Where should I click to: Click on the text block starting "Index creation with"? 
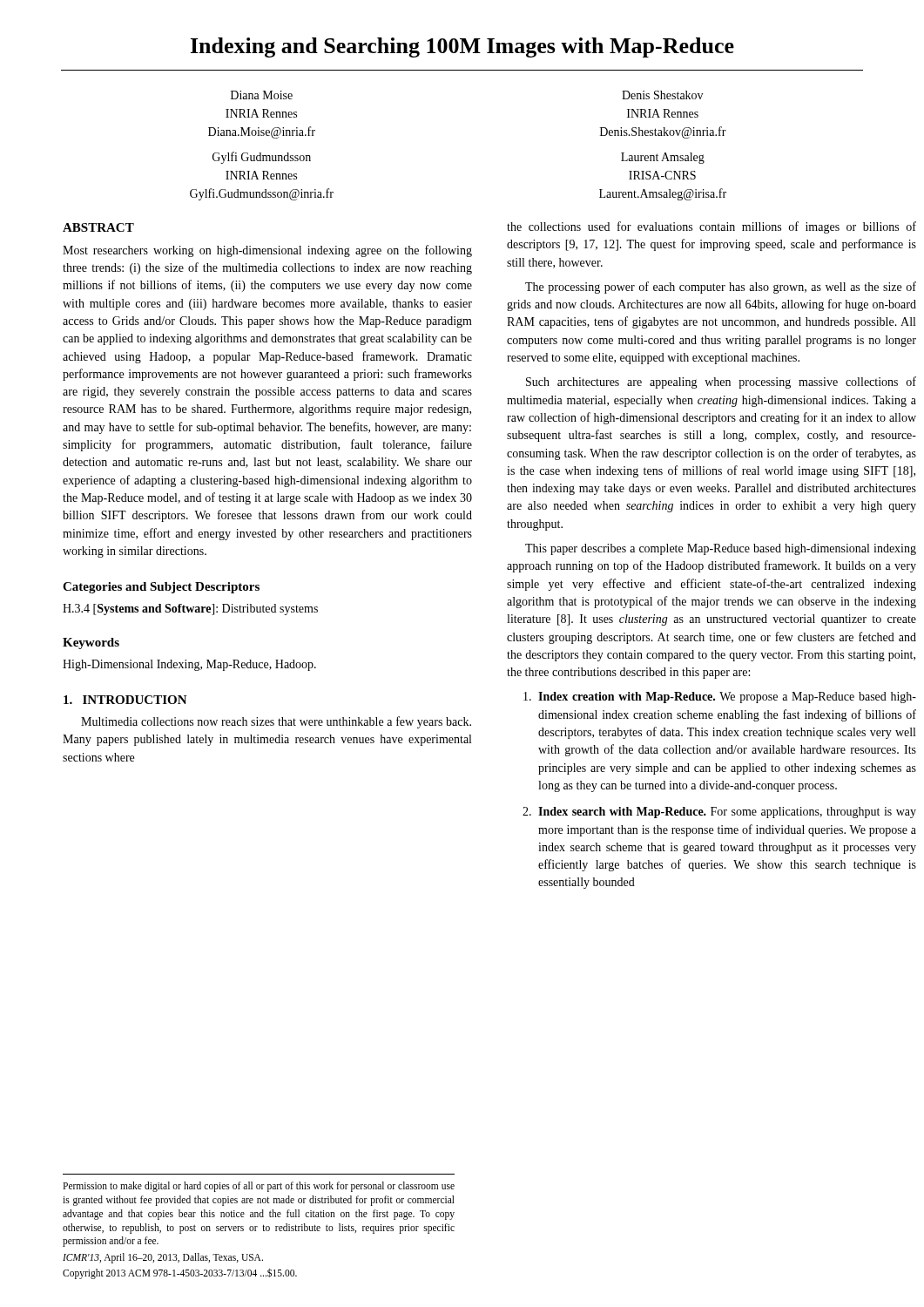pyautogui.click(x=719, y=742)
